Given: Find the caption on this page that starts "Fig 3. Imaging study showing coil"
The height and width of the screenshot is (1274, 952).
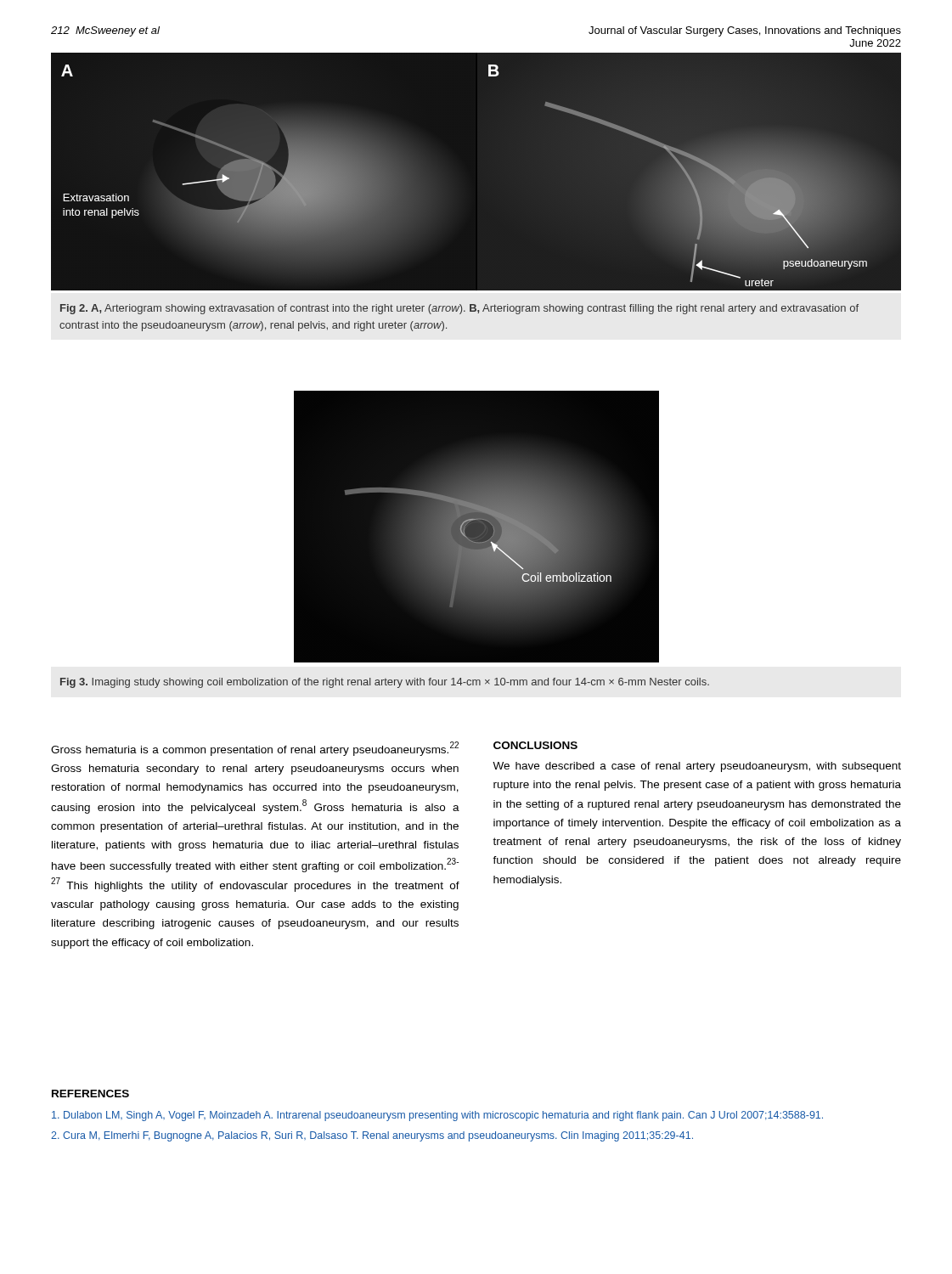Looking at the screenshot, I should (385, 682).
